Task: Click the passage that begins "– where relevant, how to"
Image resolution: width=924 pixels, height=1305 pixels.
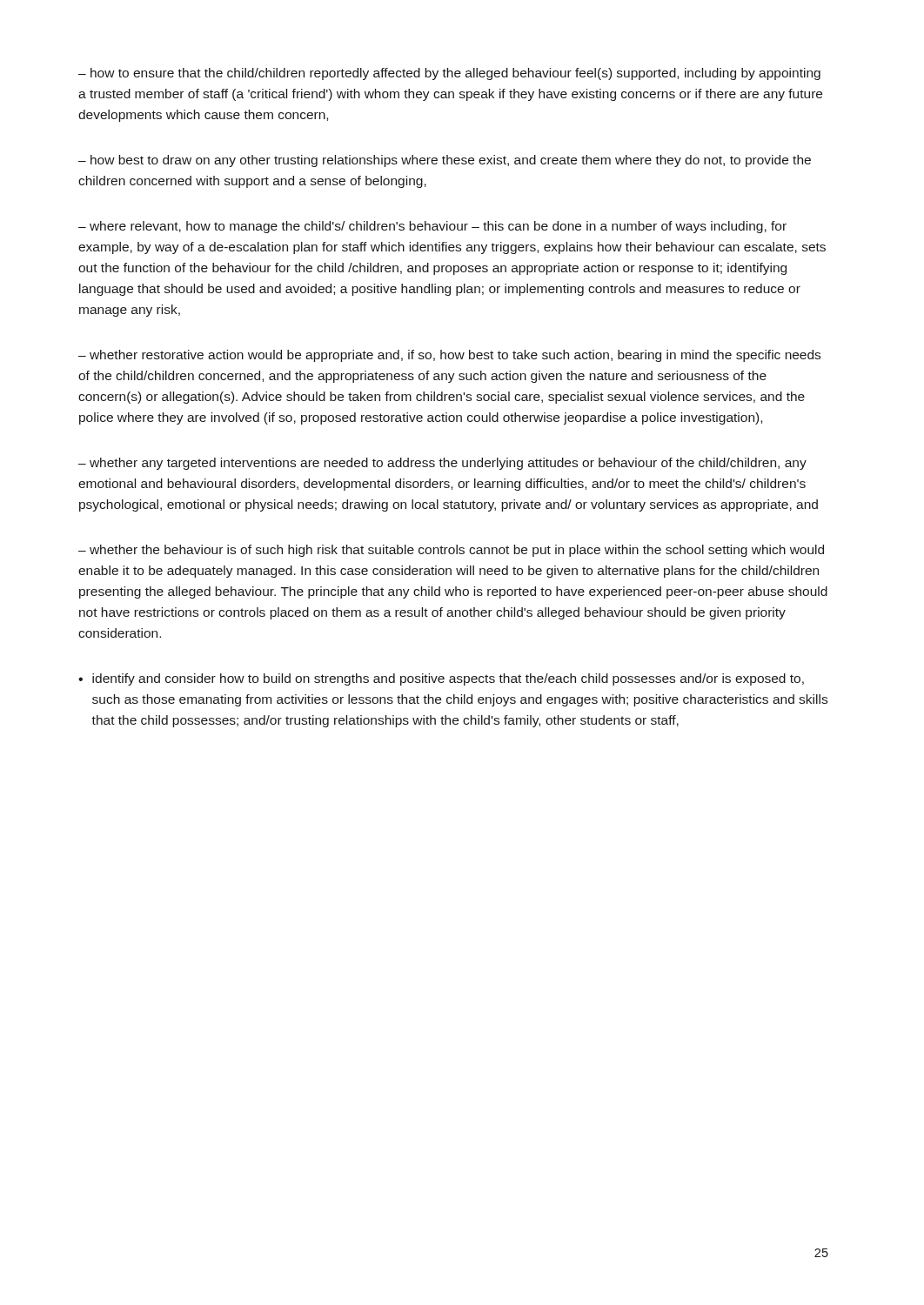Action: tap(452, 268)
